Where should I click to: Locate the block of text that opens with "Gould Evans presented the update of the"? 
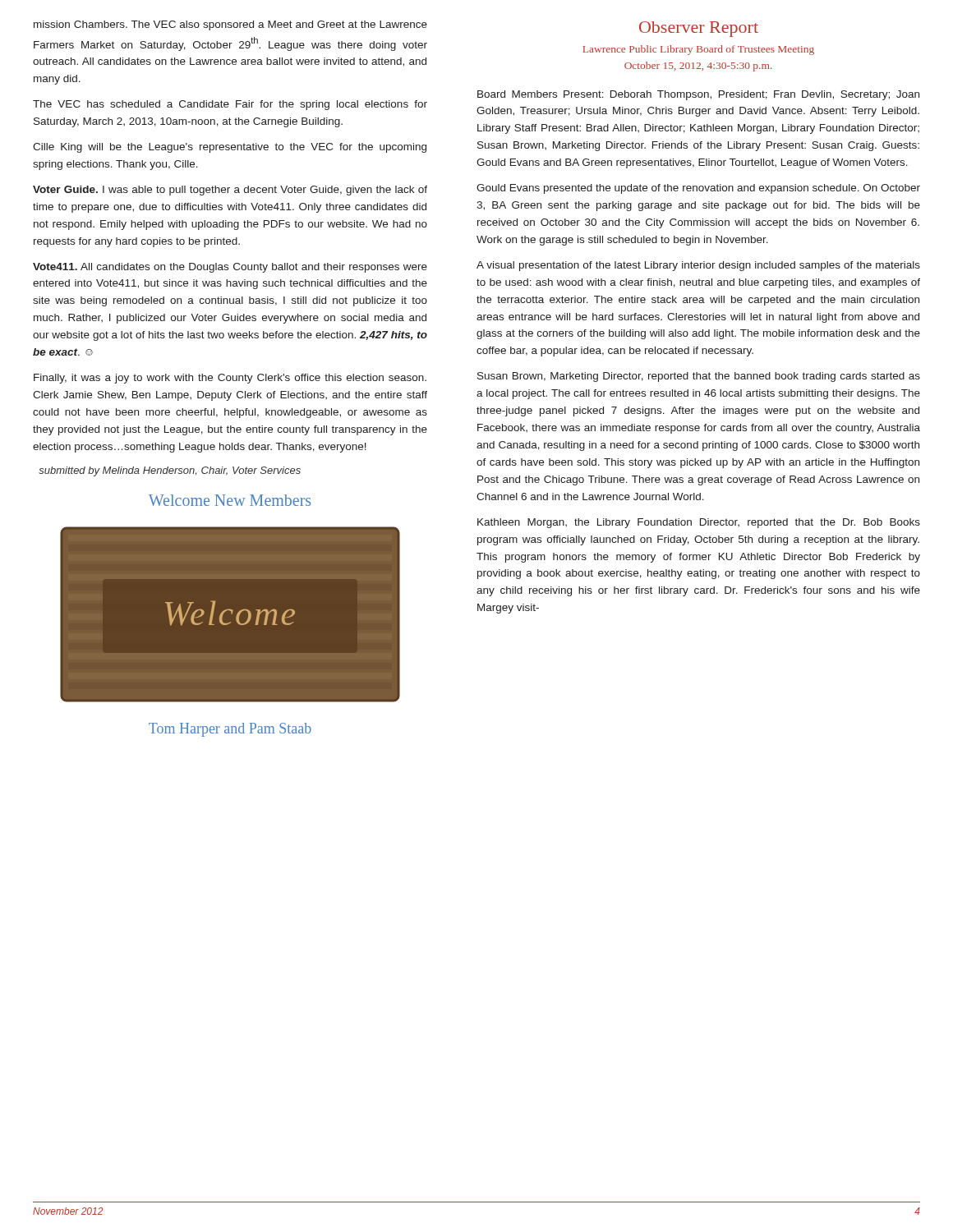pos(698,214)
